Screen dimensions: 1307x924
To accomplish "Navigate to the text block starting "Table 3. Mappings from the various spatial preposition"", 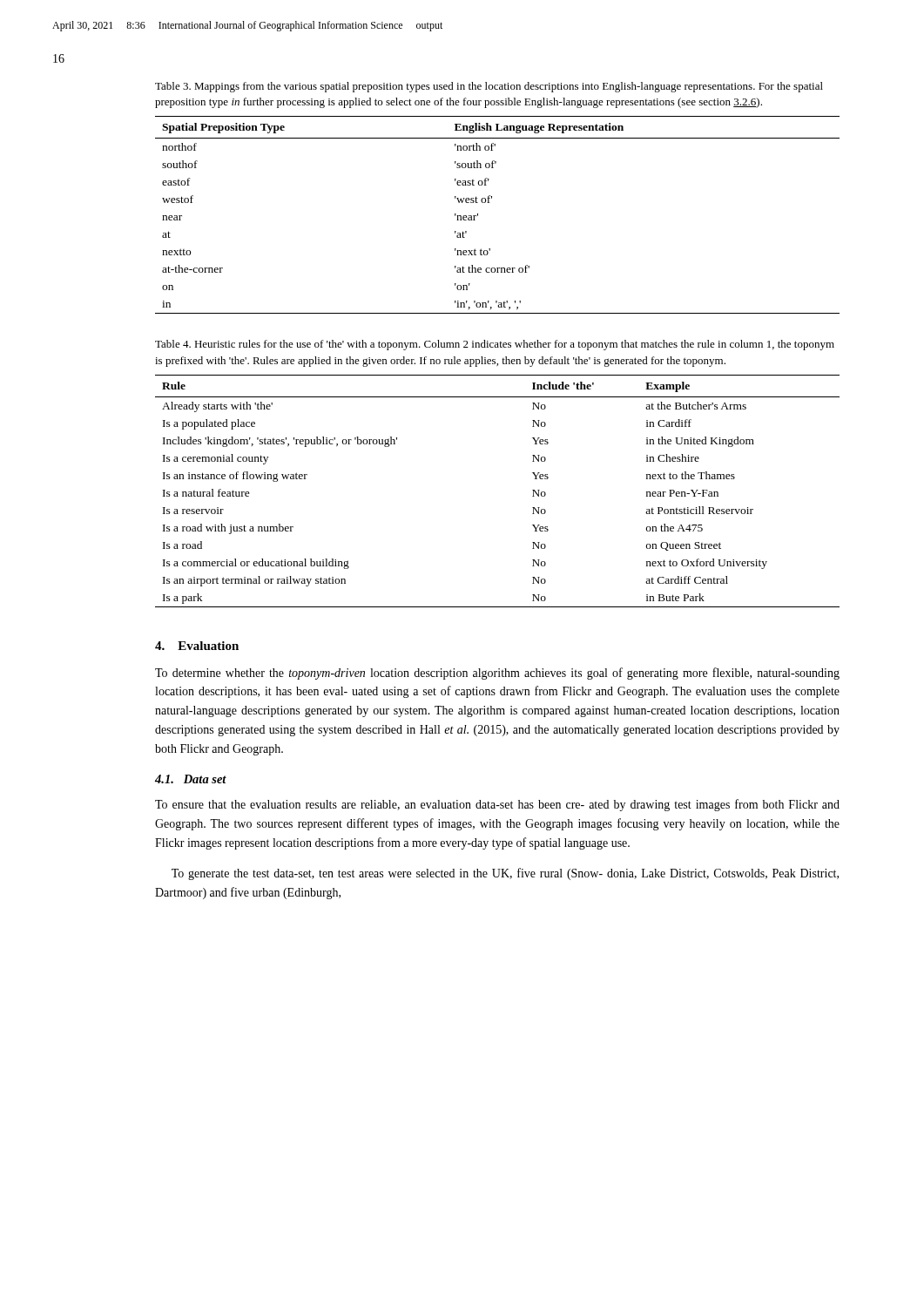I will pos(489,94).
